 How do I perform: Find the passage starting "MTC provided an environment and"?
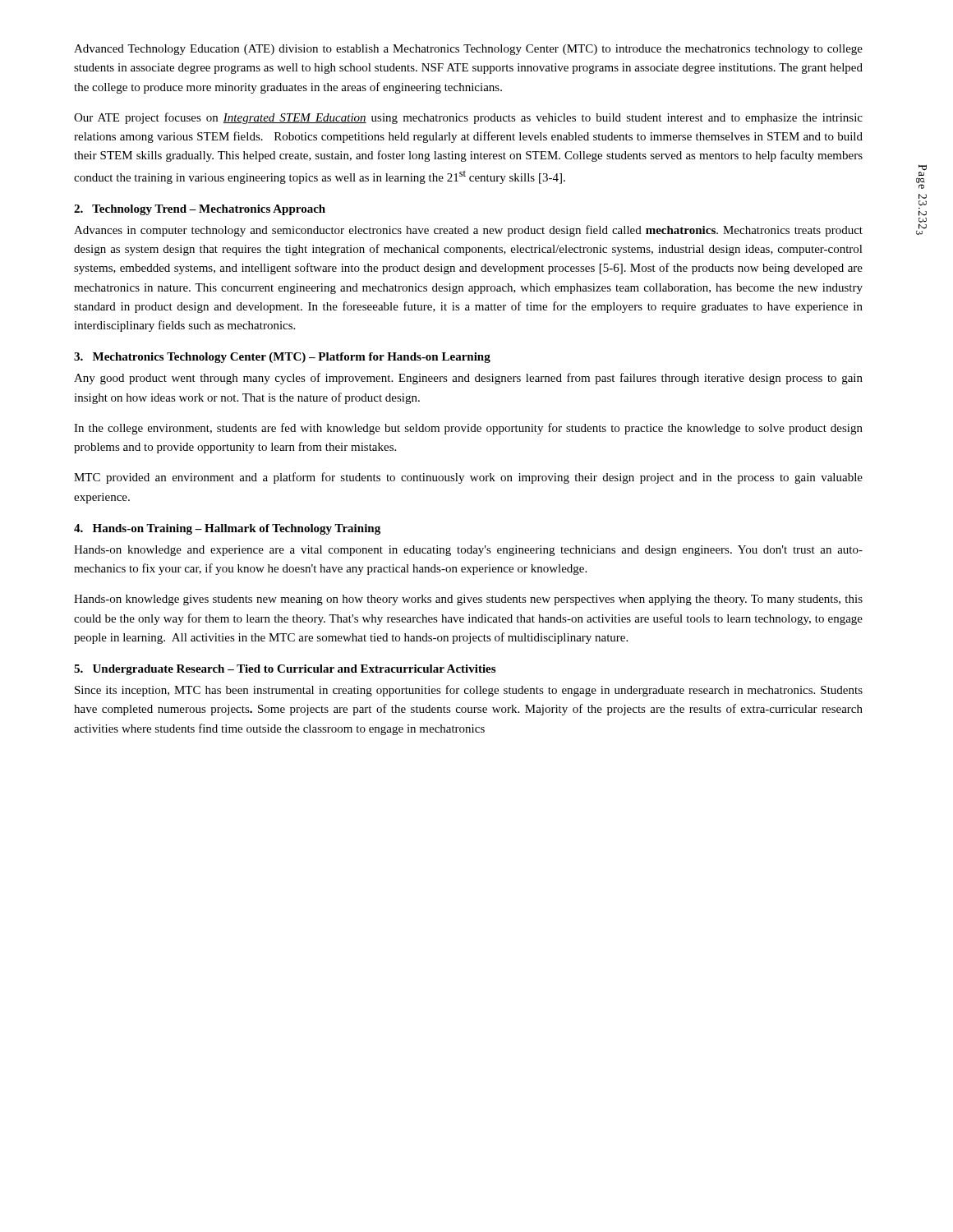[x=468, y=487]
